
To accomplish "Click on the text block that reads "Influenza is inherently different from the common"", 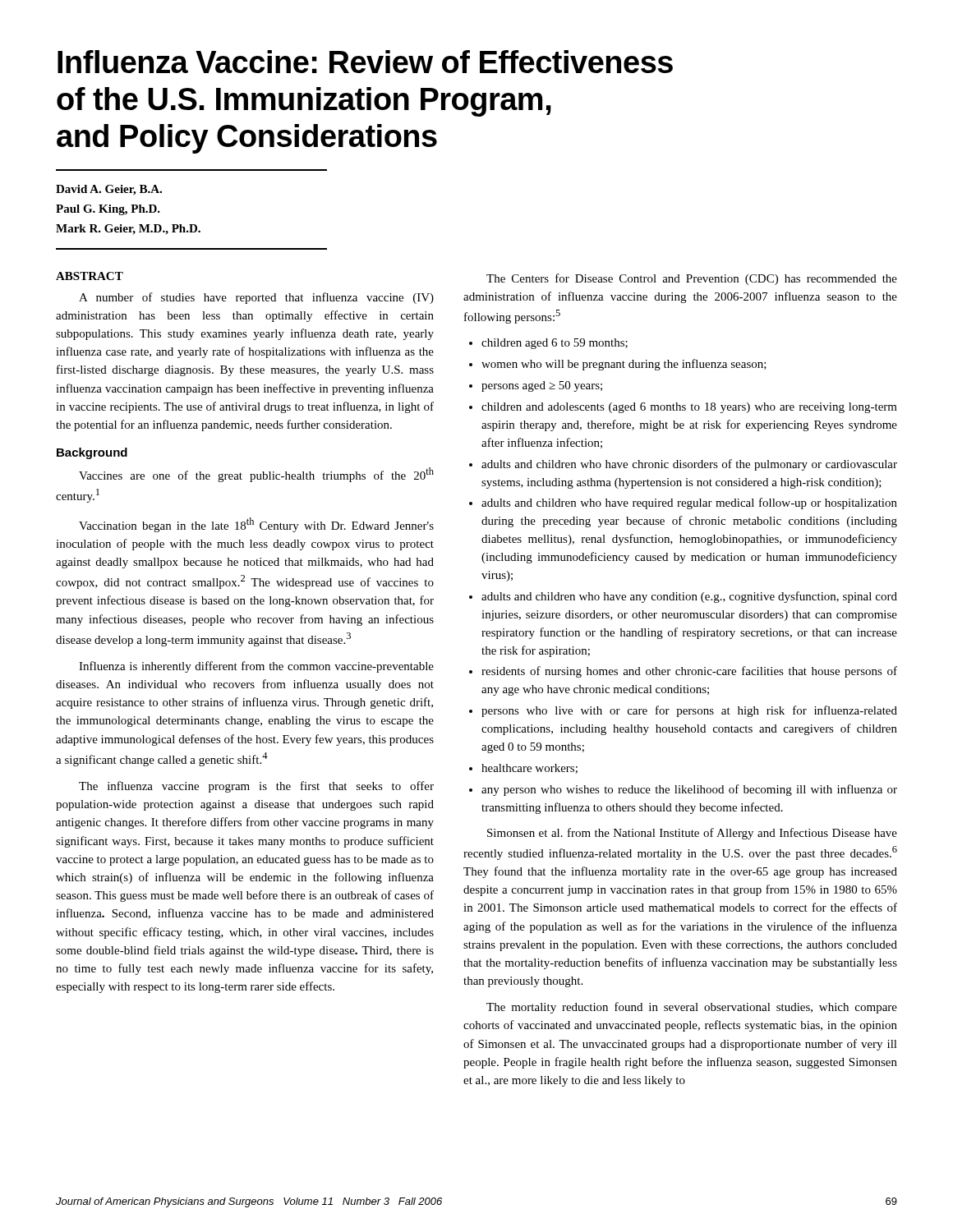I will pos(245,713).
